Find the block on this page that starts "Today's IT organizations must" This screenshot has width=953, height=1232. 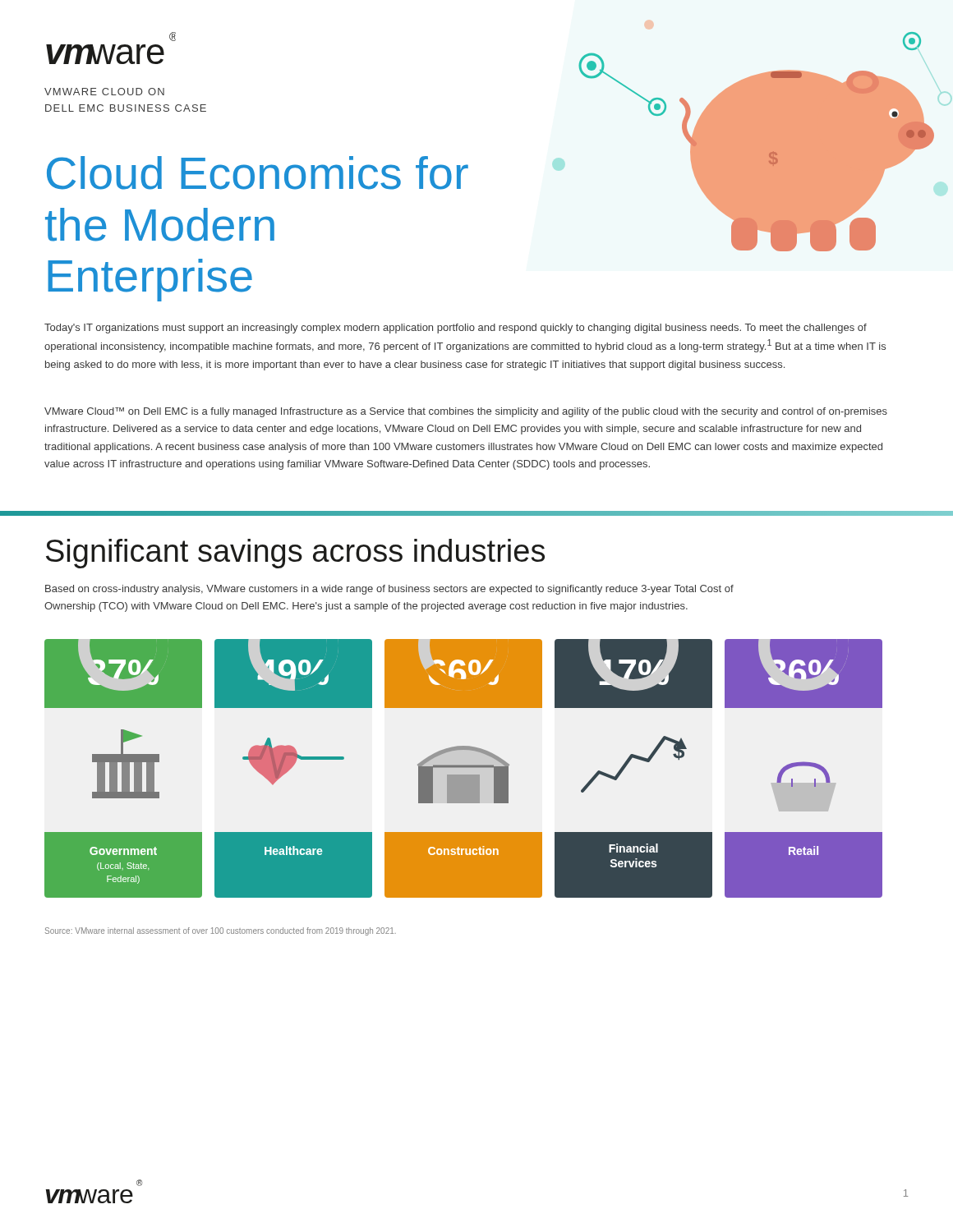click(465, 346)
